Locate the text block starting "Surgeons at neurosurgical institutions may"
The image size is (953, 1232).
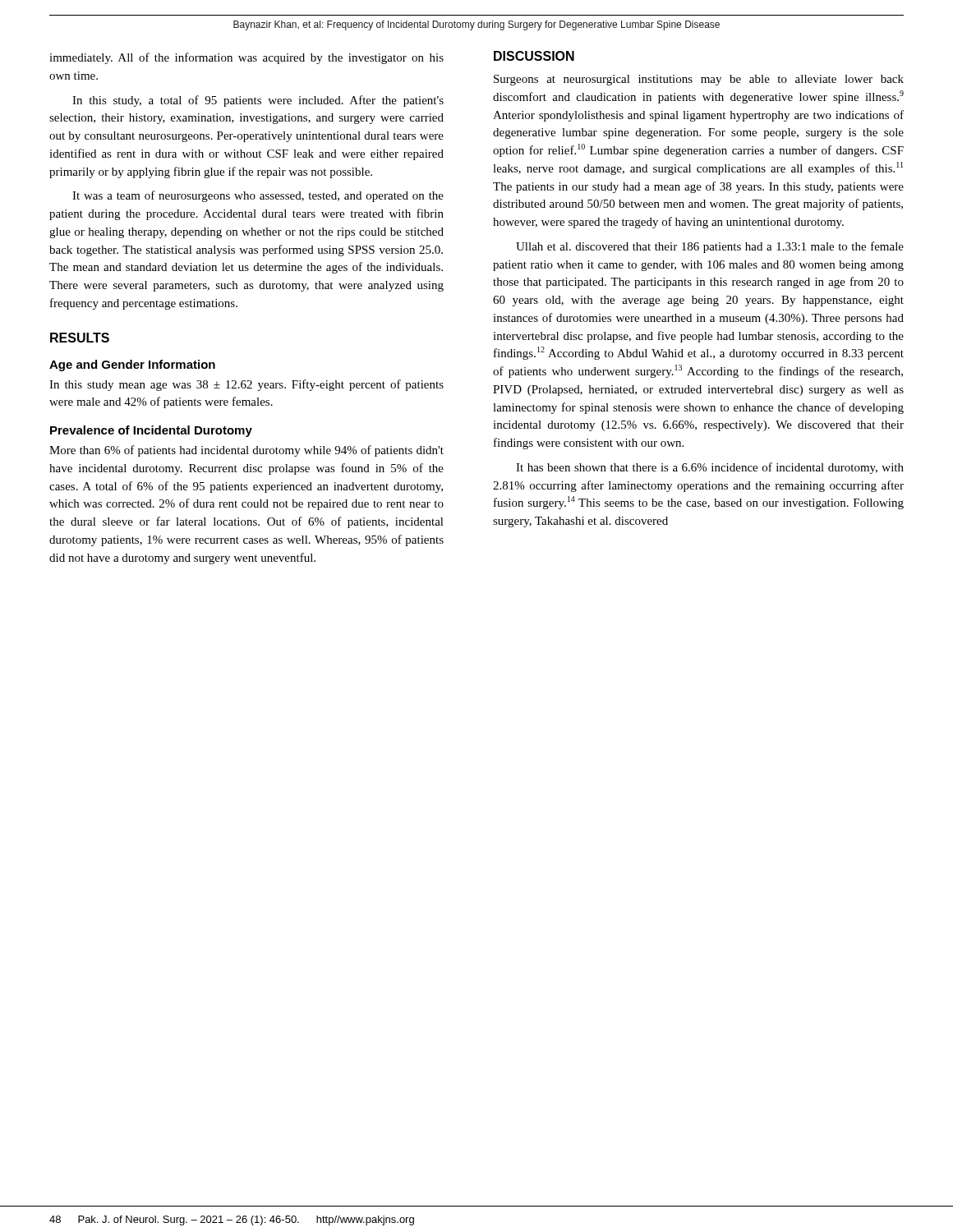[x=698, y=300]
